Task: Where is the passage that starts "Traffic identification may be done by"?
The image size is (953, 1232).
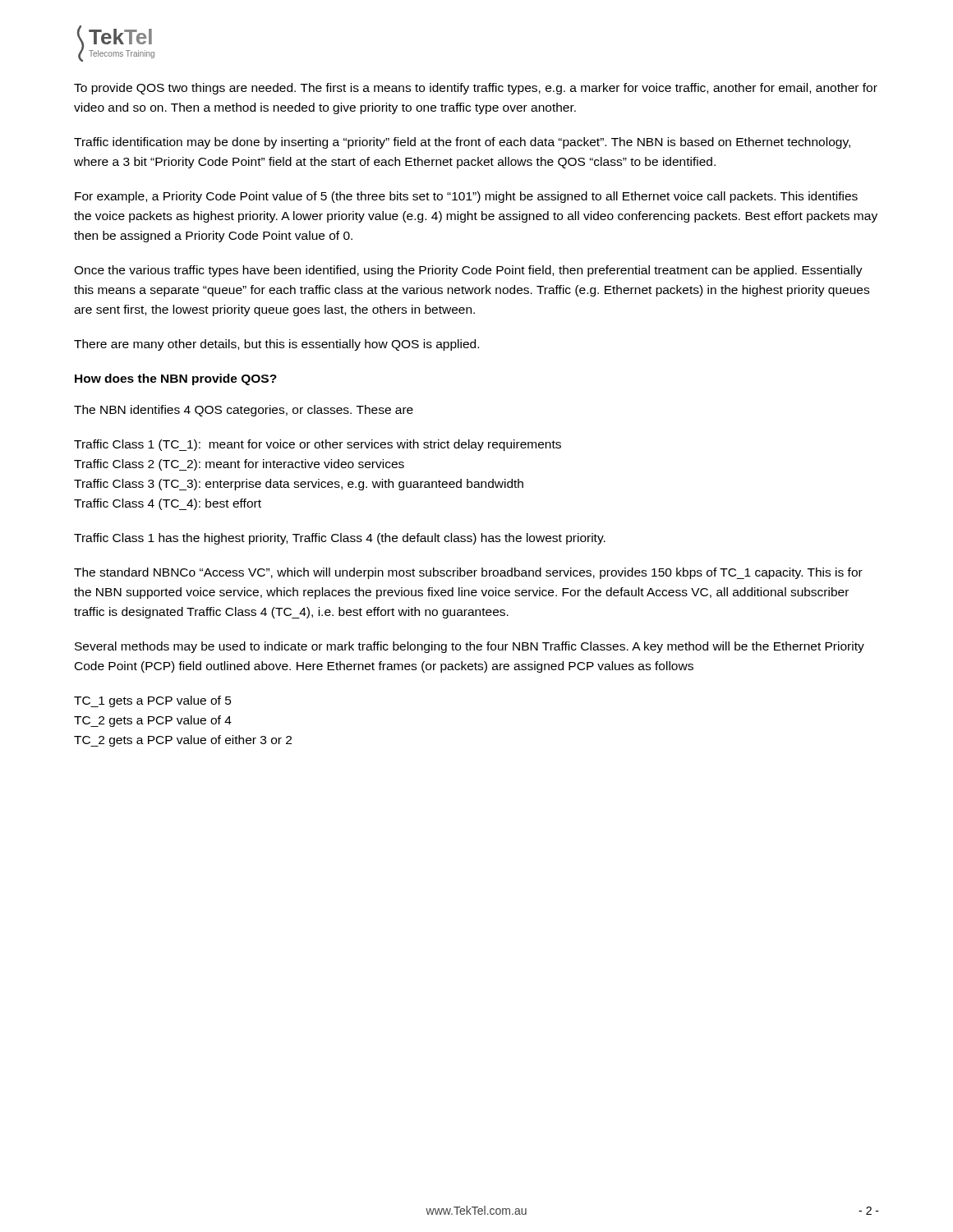Action: (463, 152)
